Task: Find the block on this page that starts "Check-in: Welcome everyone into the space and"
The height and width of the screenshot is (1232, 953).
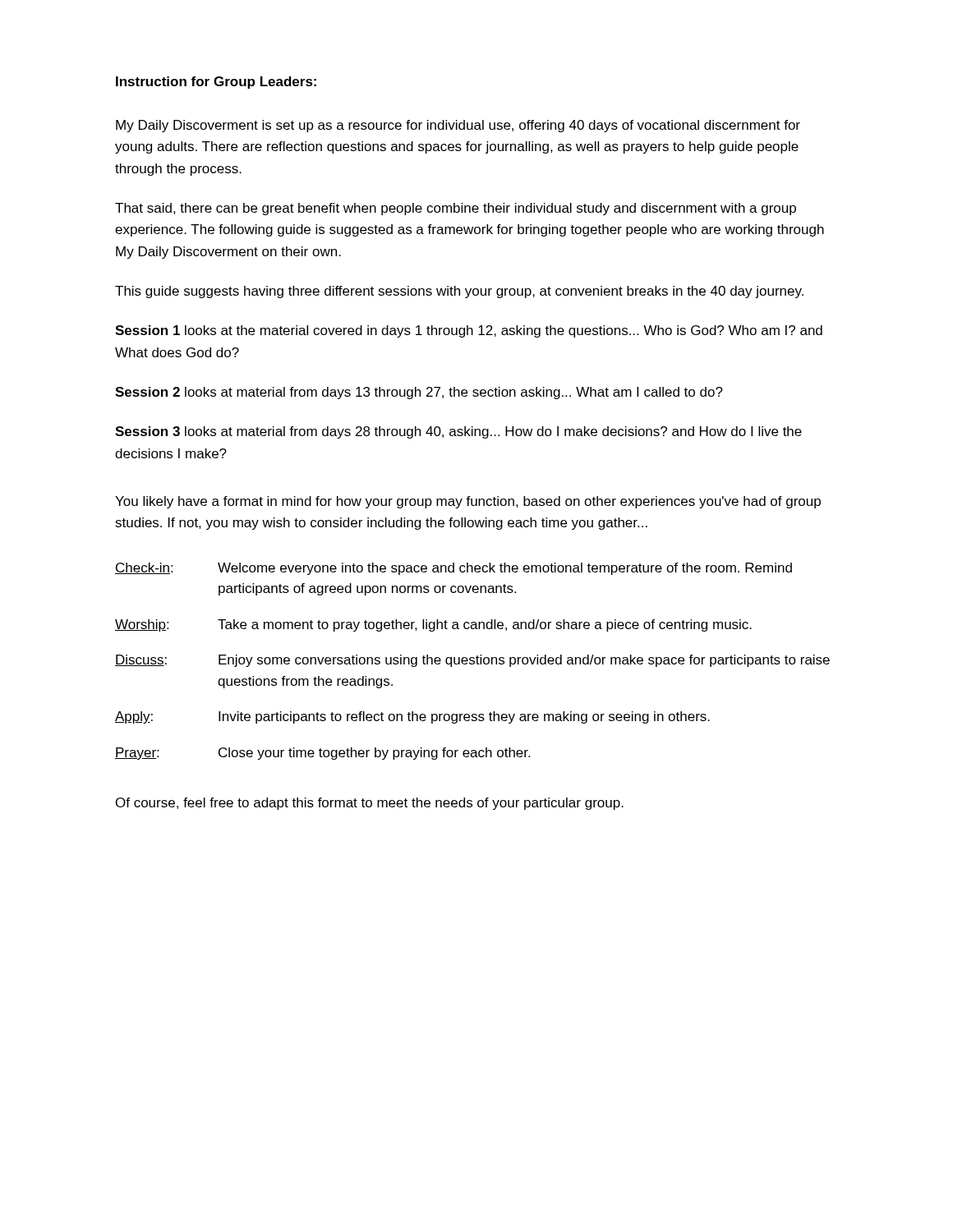Action: coord(476,578)
